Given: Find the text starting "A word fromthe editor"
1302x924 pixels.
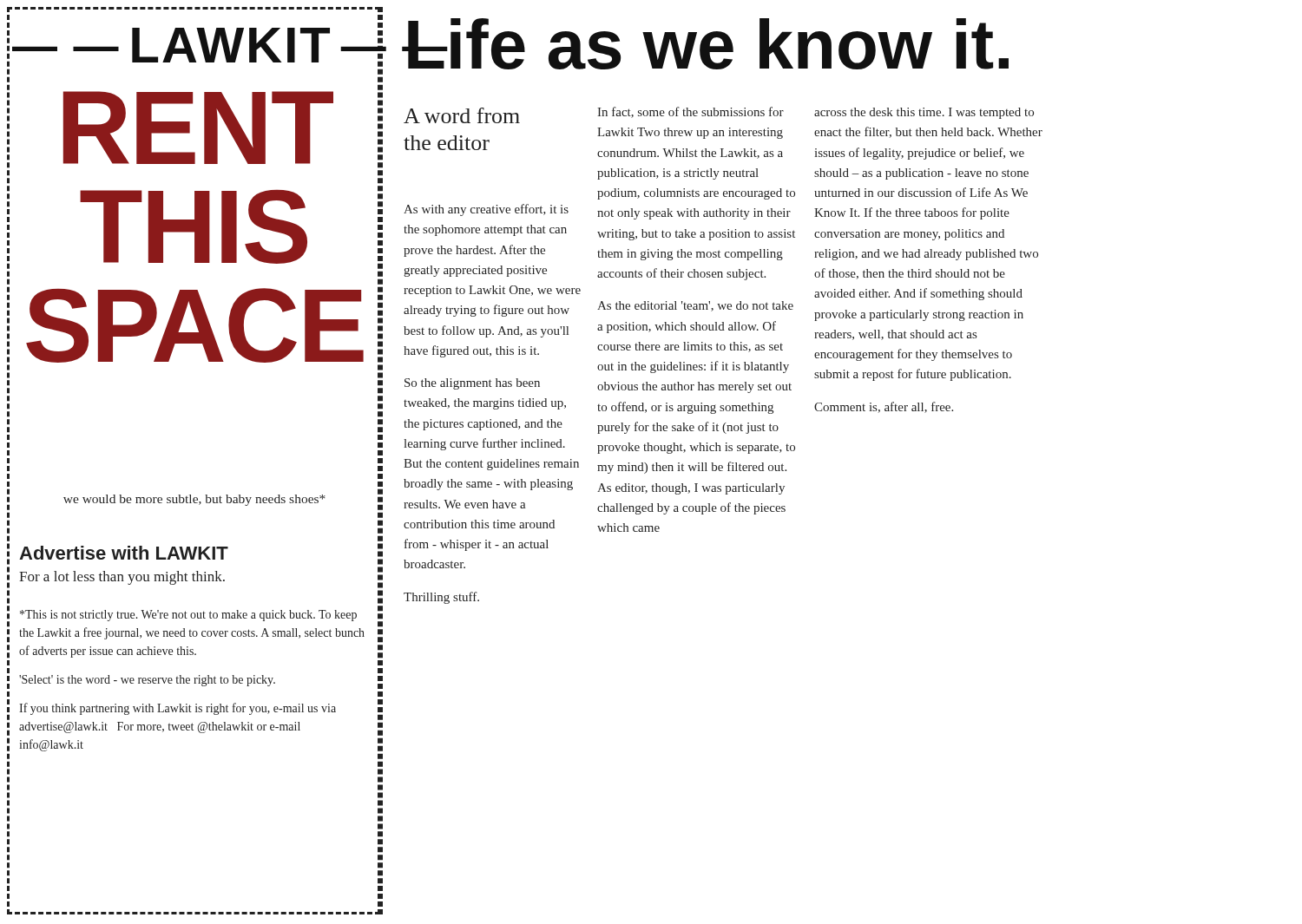Looking at the screenshot, I should pos(462,129).
